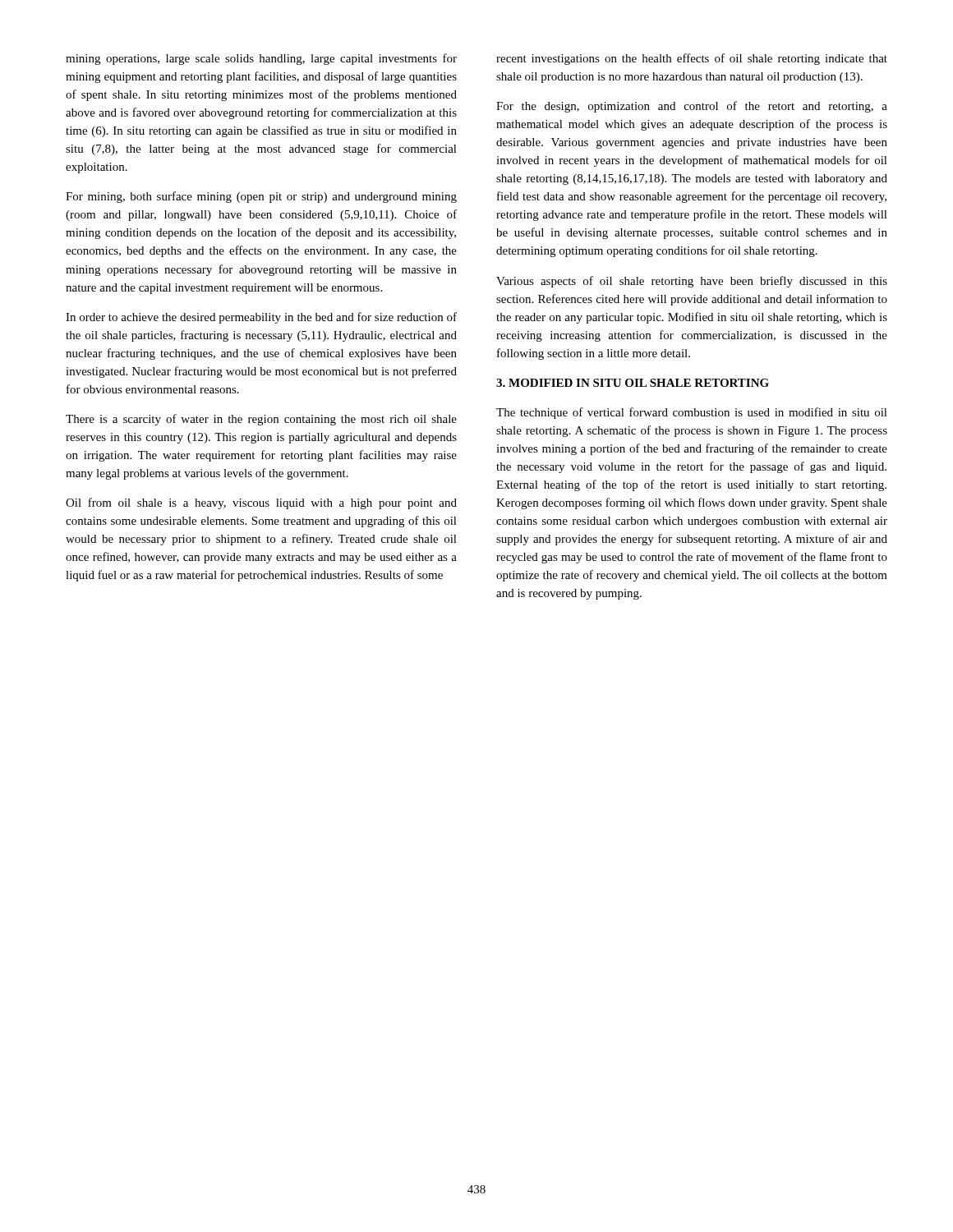Point to the text starting "The technique of vertical forward combustion"
This screenshot has height=1232, width=953.
click(692, 503)
